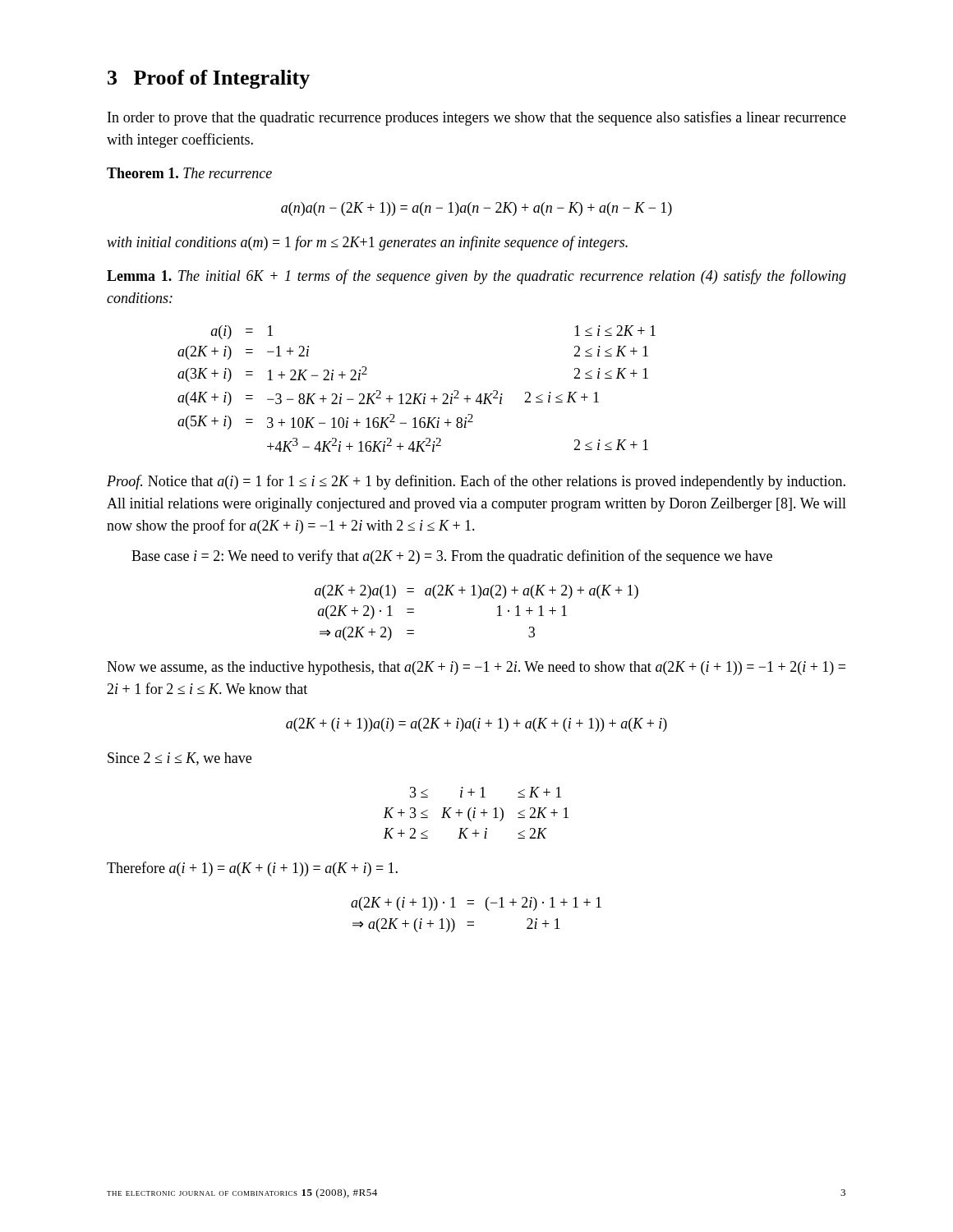The image size is (953, 1232).
Task: Click on the text block containing "with initial conditions a(m) = 1 for m"
Action: pyautogui.click(x=368, y=242)
